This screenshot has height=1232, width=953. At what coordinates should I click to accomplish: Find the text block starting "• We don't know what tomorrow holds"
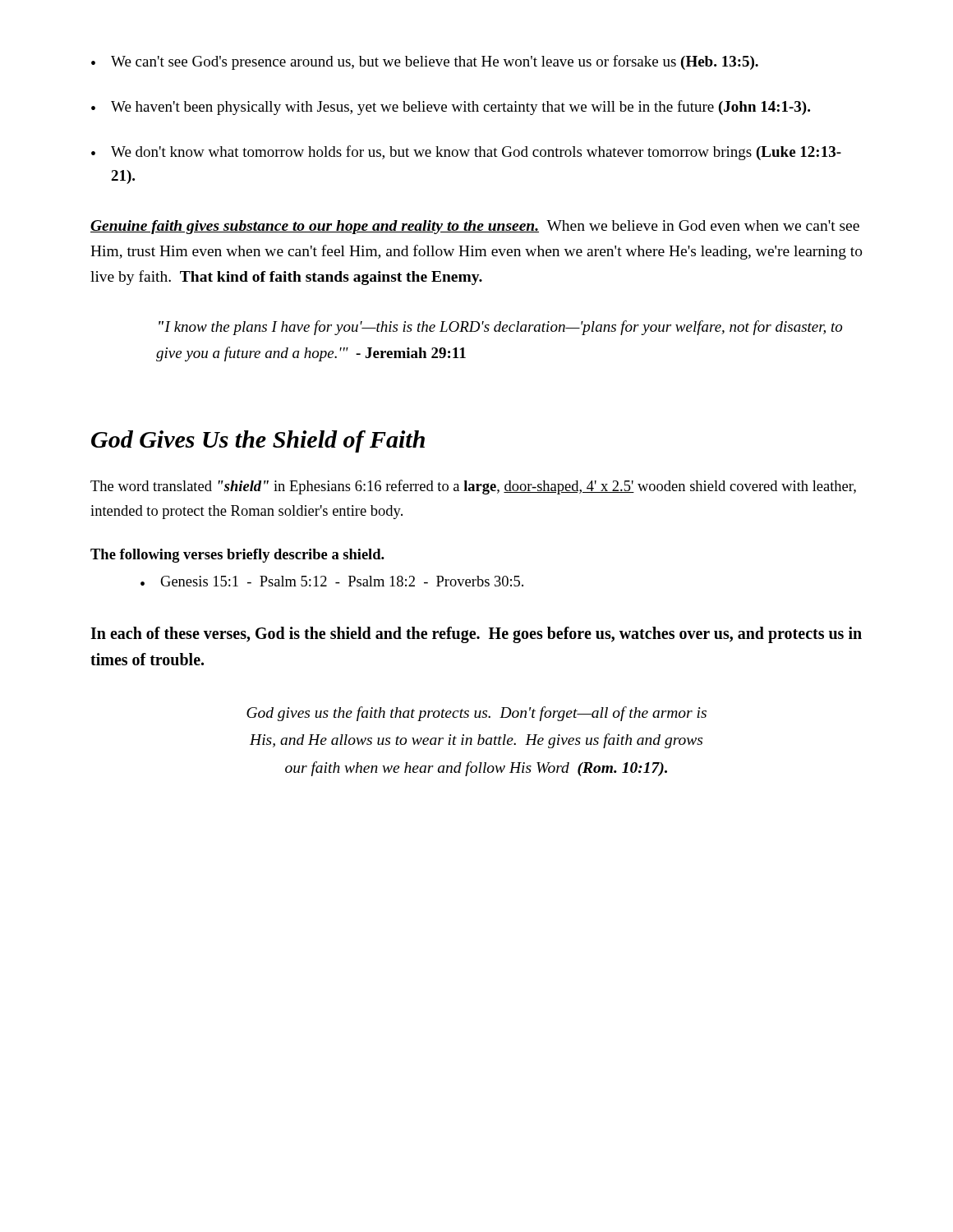476,164
